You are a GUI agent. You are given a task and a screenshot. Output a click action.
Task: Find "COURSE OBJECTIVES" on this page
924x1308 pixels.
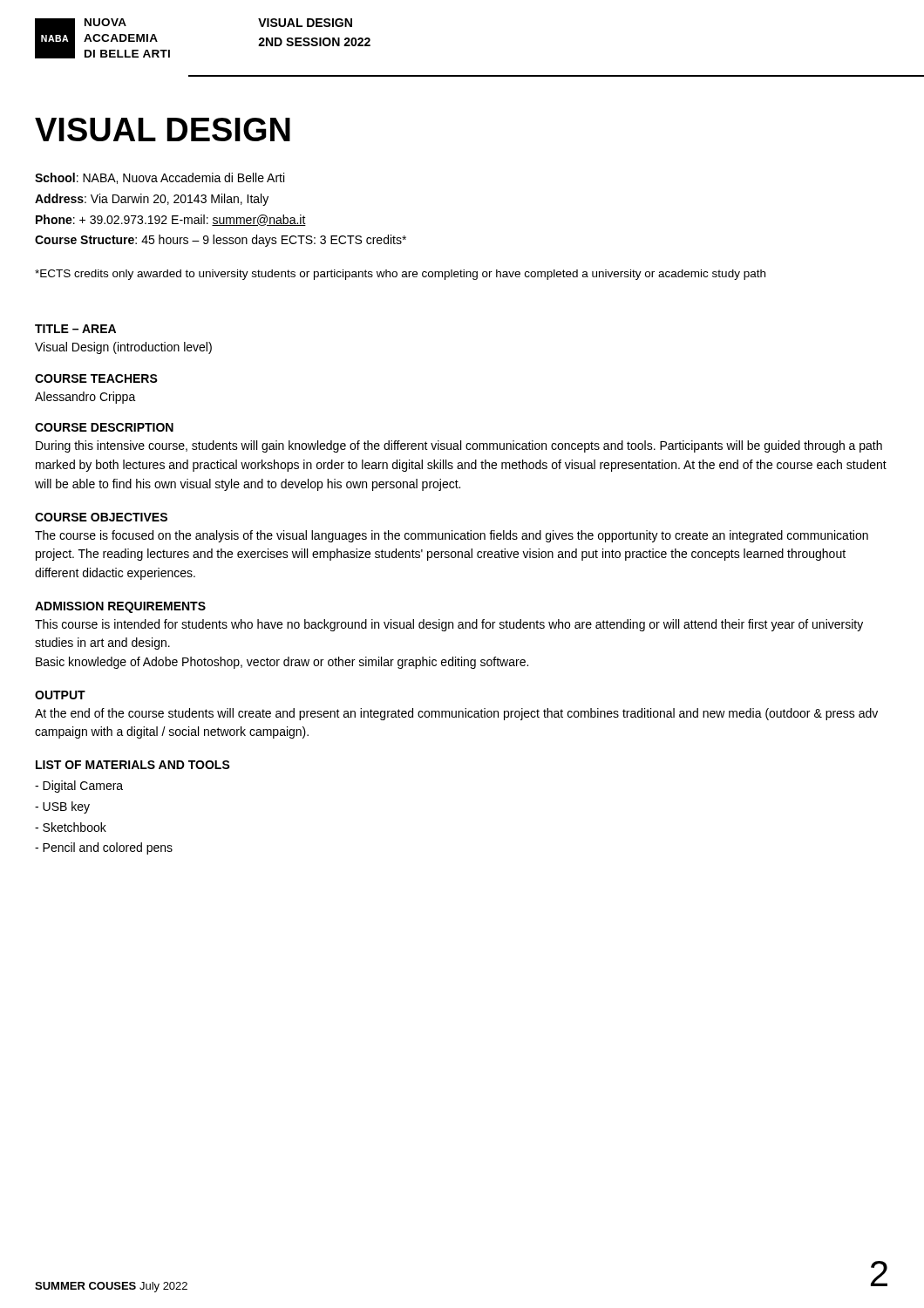pos(101,517)
